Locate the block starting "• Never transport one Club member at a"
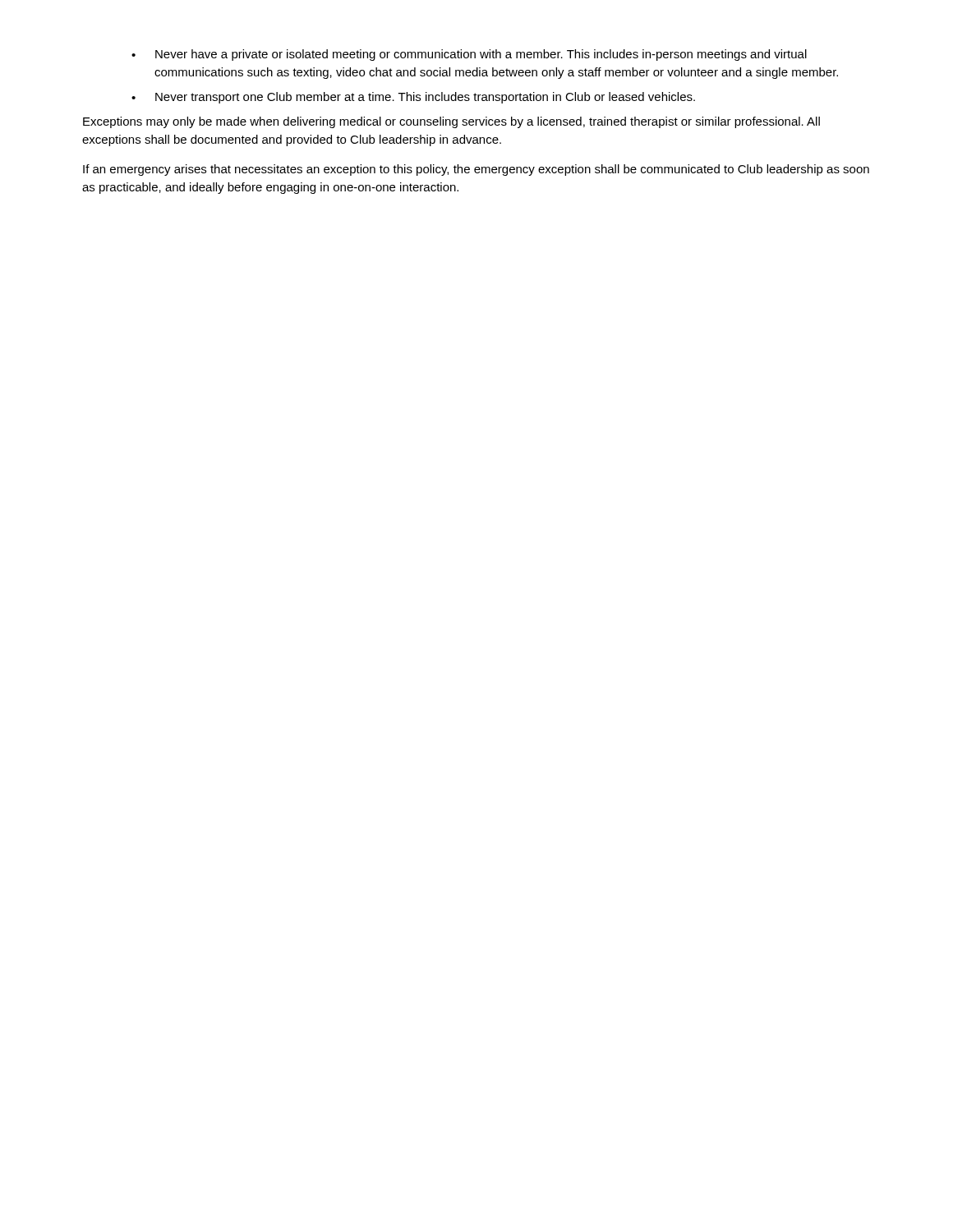This screenshot has width=953, height=1232. [x=501, y=97]
